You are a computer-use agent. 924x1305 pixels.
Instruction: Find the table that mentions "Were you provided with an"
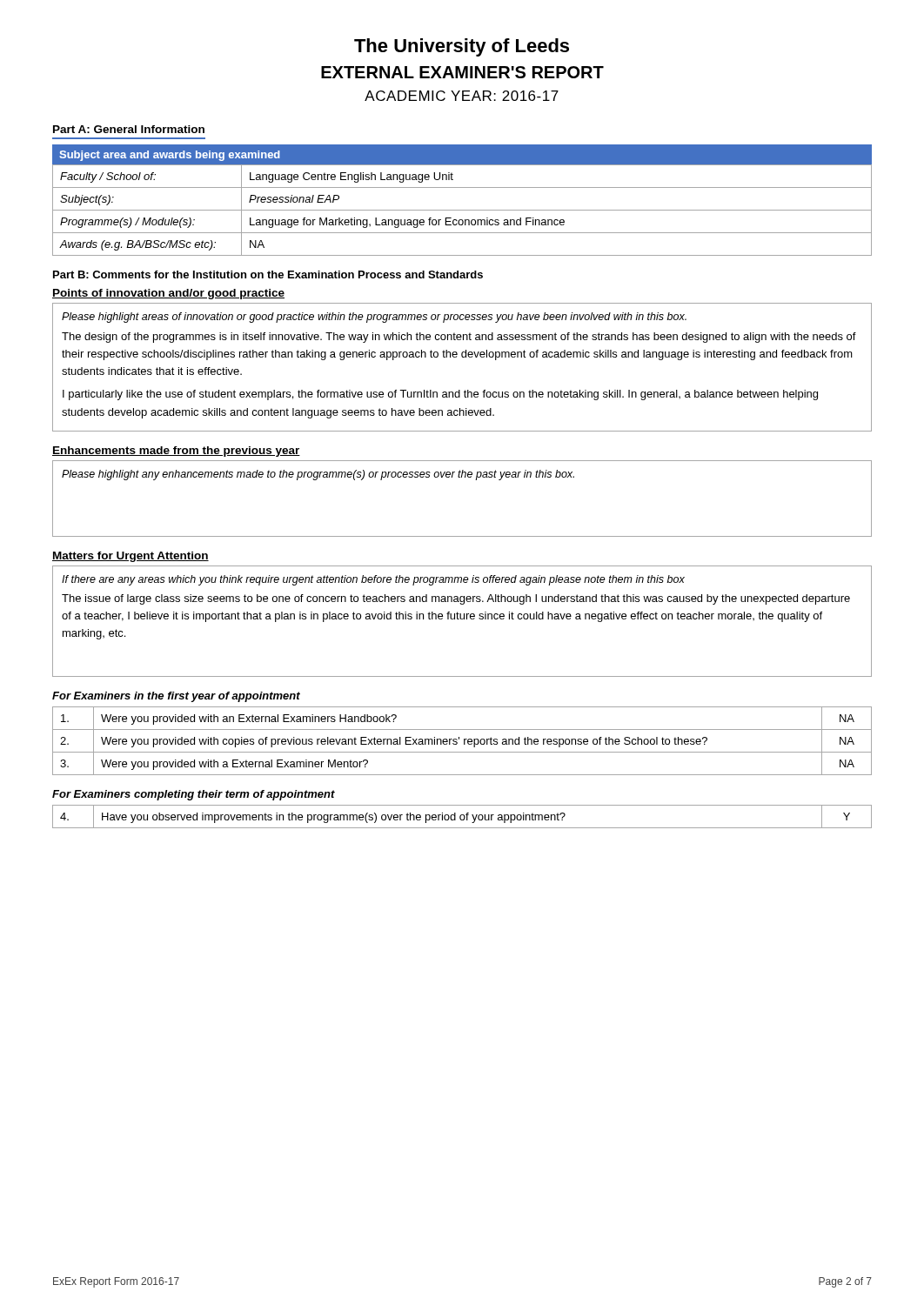click(x=462, y=741)
